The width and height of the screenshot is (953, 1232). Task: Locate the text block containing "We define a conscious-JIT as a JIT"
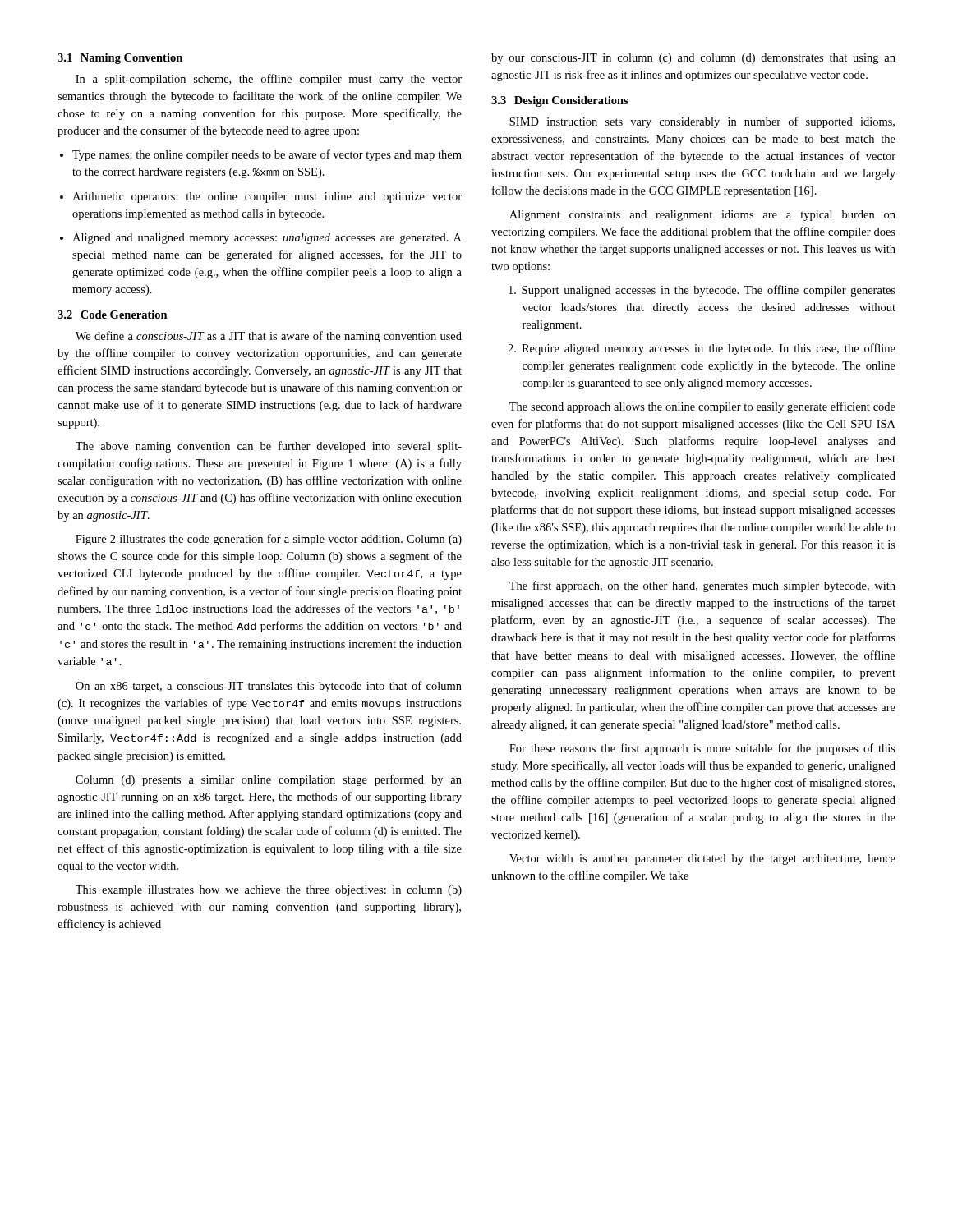click(x=260, y=630)
